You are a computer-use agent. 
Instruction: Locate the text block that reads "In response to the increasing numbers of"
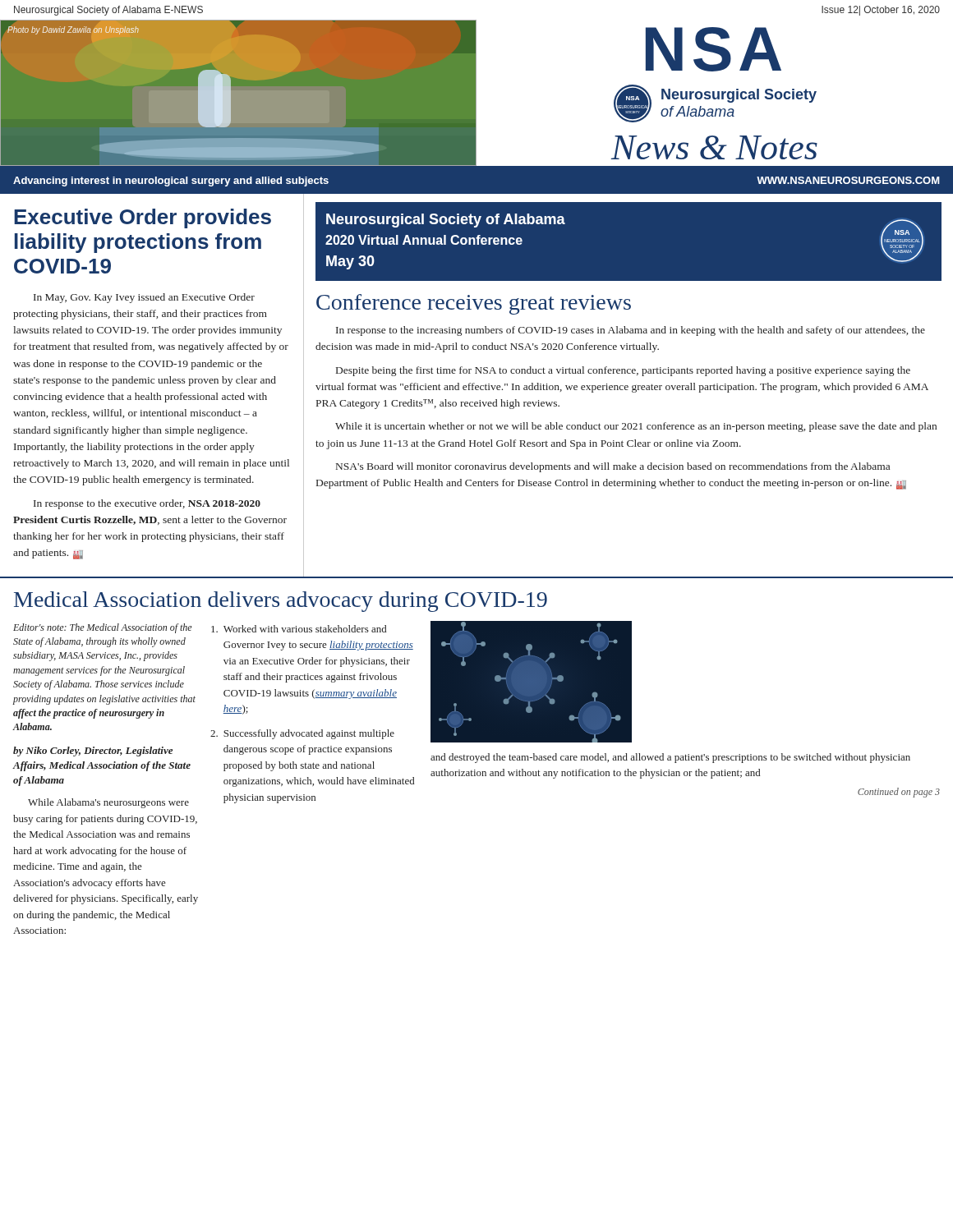[x=620, y=338]
